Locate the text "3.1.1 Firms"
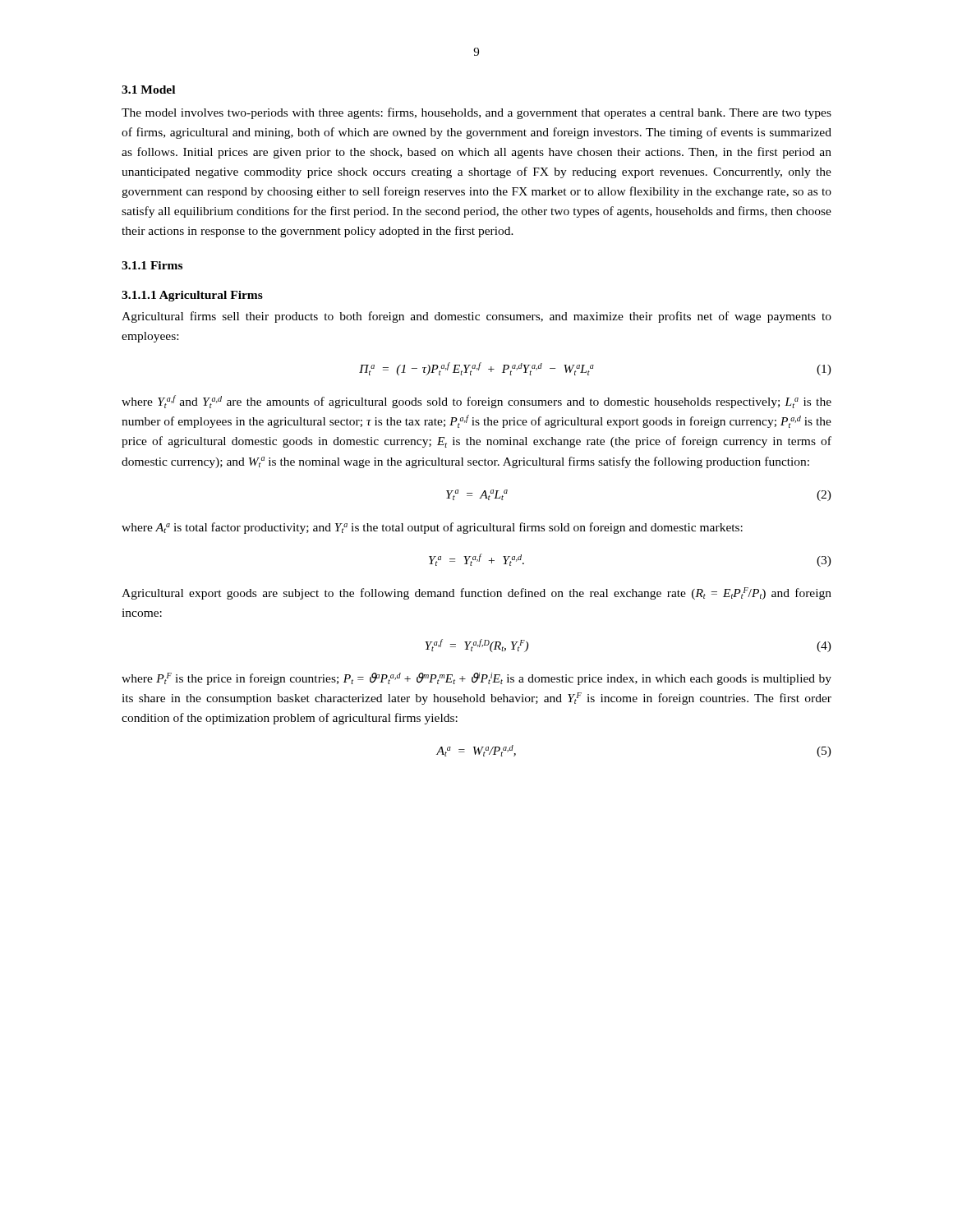This screenshot has width=953, height=1232. coord(152,265)
